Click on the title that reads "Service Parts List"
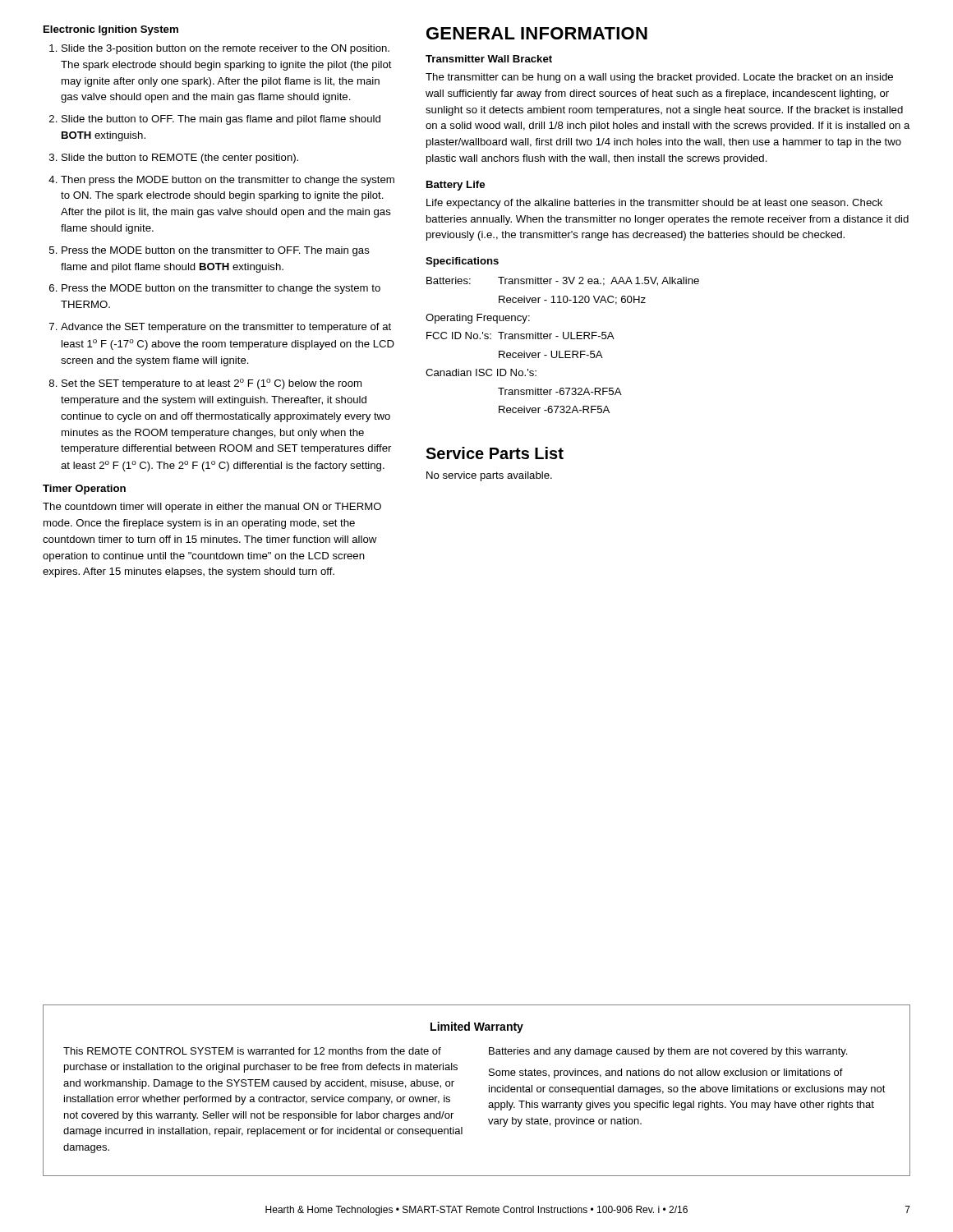Screen dimensions: 1232x953 coord(495,453)
